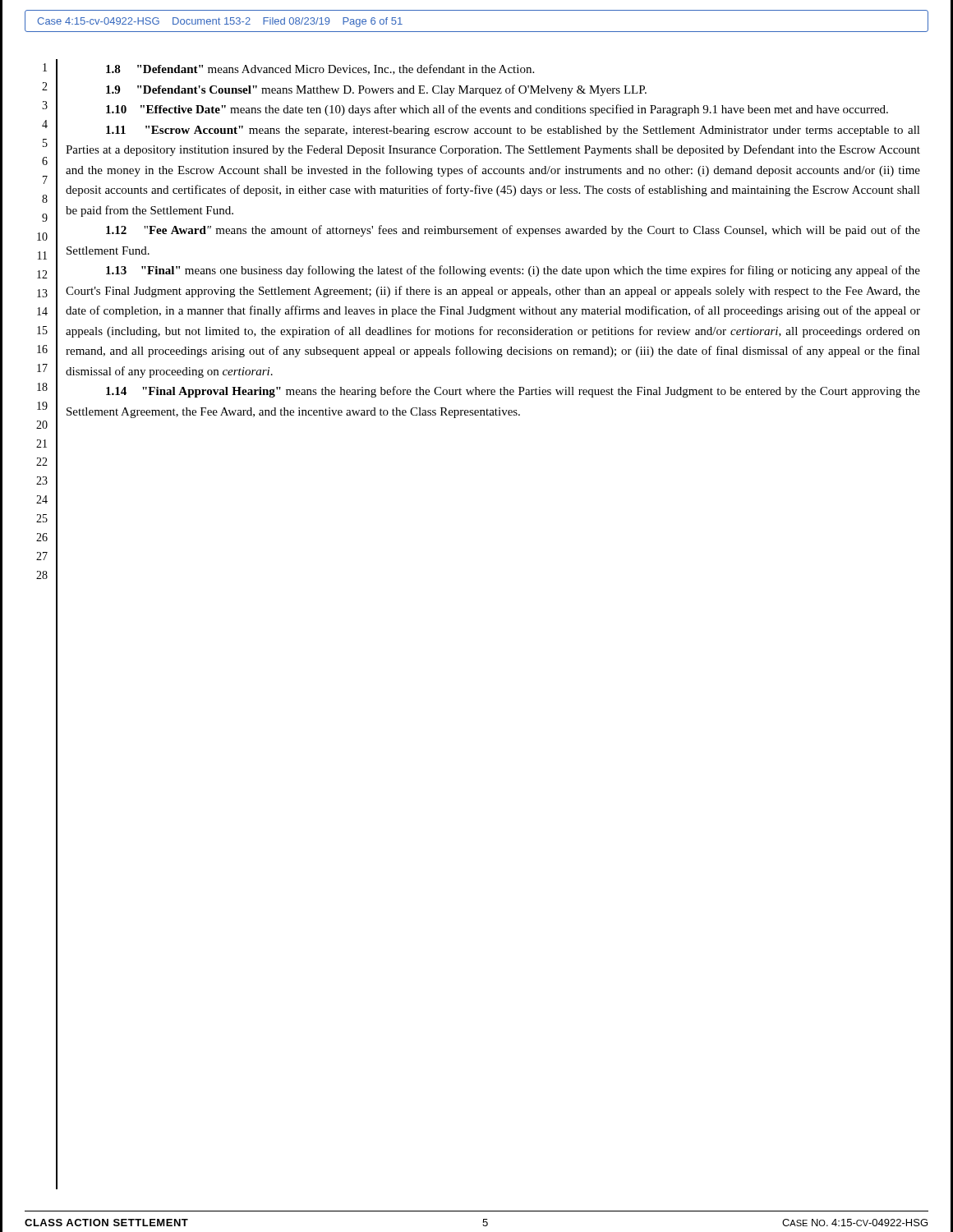
Task: Navigate to the text starting "11 "Escrow Account" means the separate,"
Action: click(x=493, y=170)
